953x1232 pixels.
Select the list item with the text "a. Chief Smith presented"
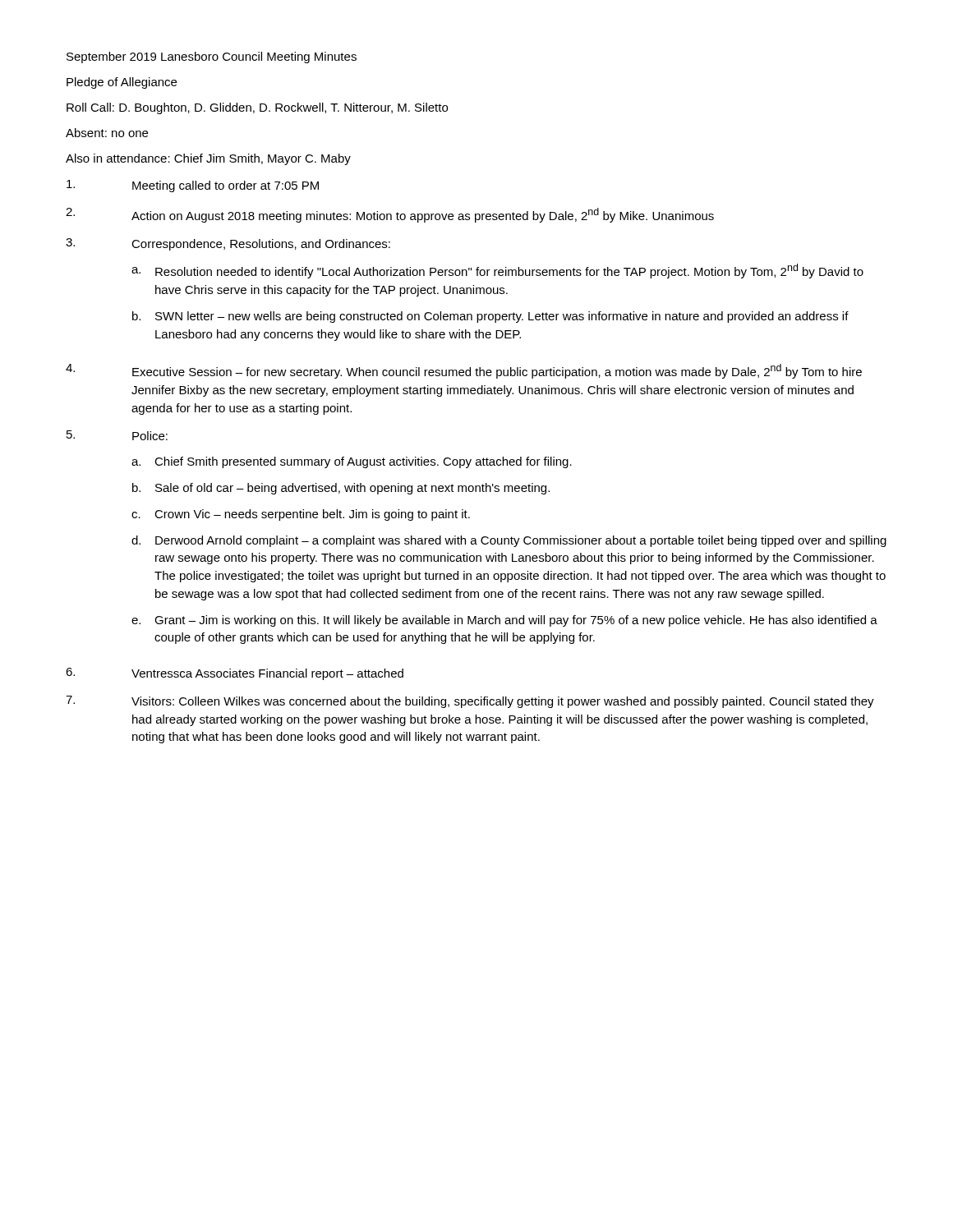509,462
